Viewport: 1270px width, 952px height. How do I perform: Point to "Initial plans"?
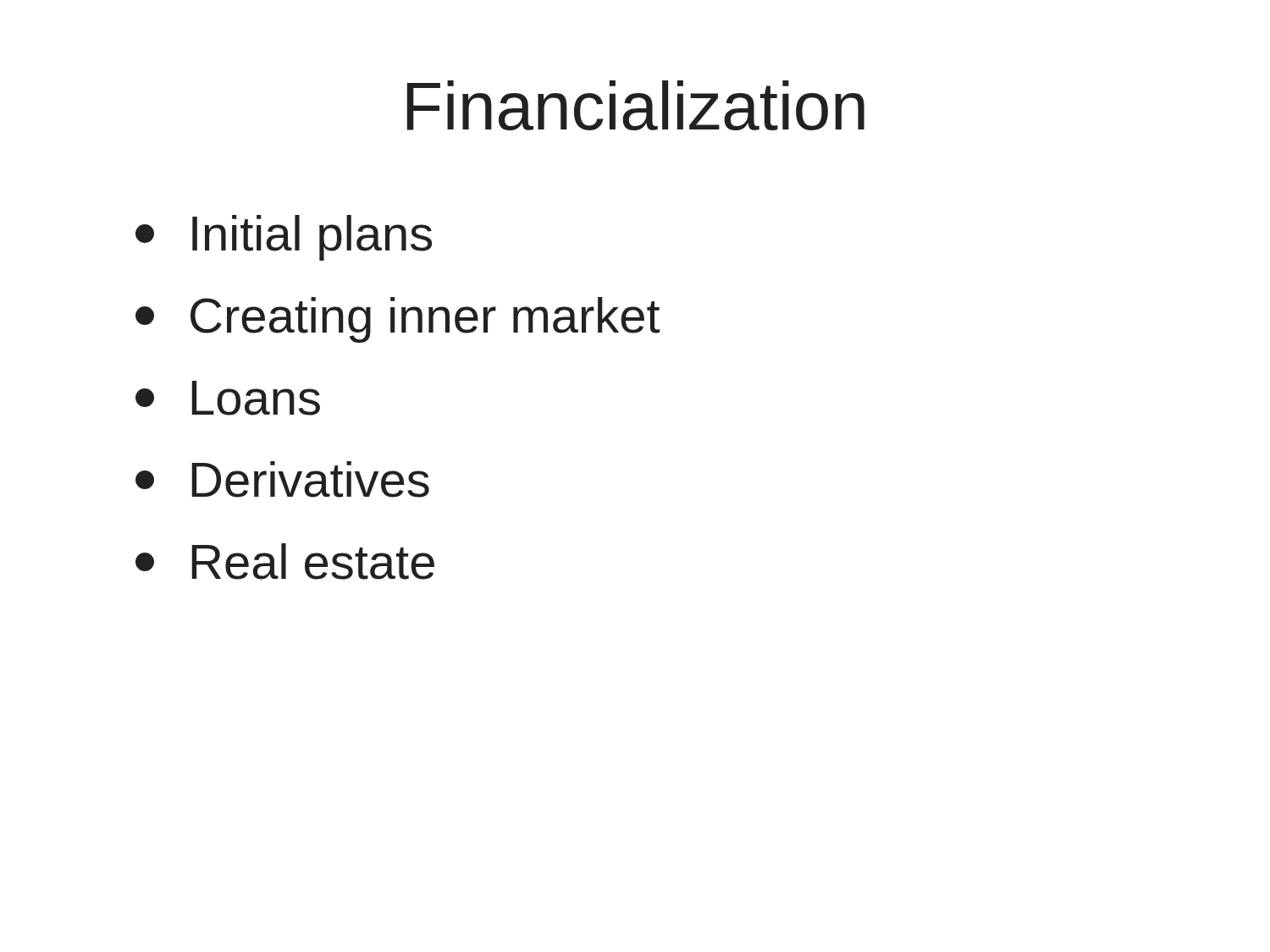(x=285, y=233)
